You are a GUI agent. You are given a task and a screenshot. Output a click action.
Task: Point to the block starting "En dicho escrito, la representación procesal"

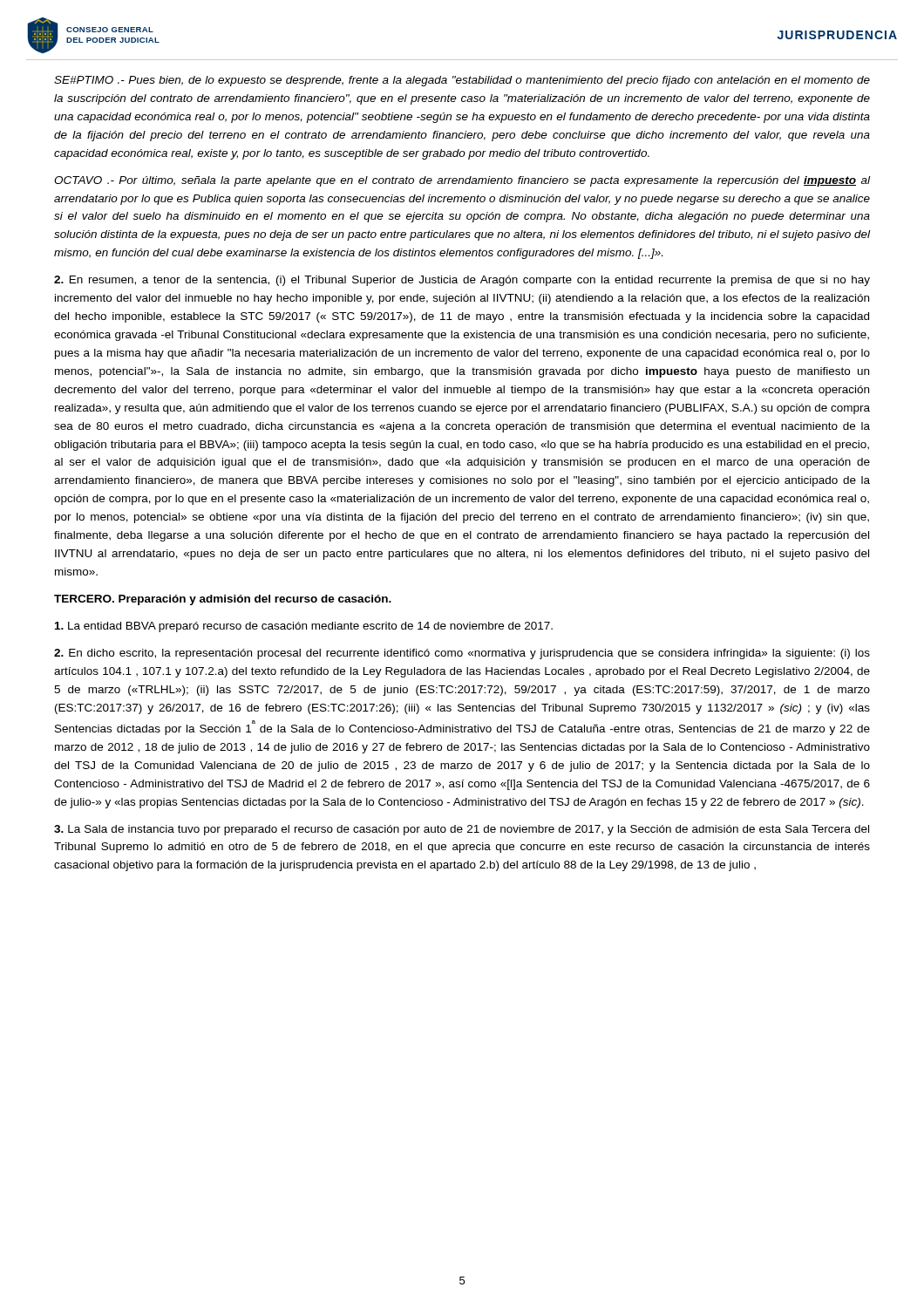pyautogui.click(x=462, y=728)
